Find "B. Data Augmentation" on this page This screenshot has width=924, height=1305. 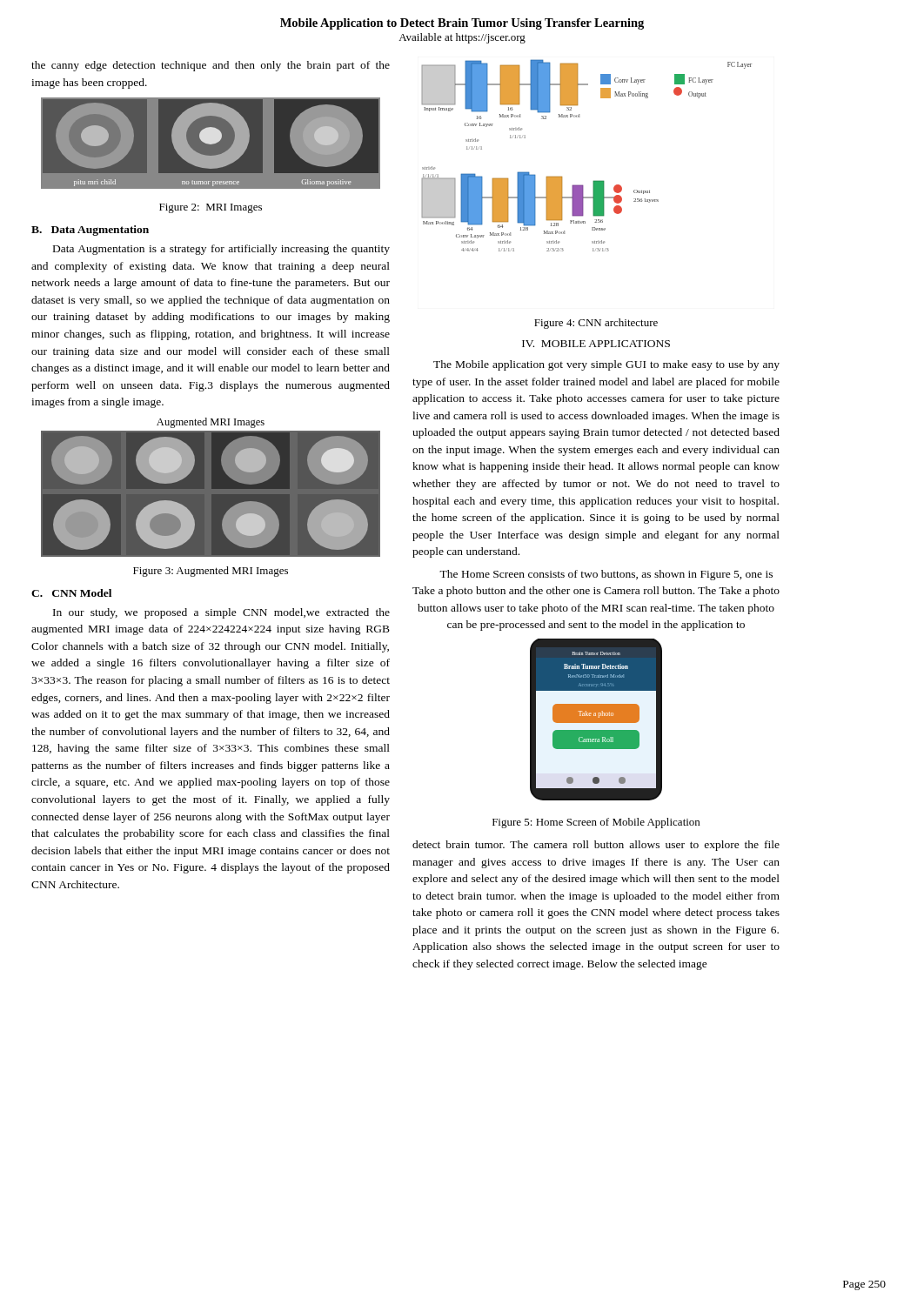(90, 229)
